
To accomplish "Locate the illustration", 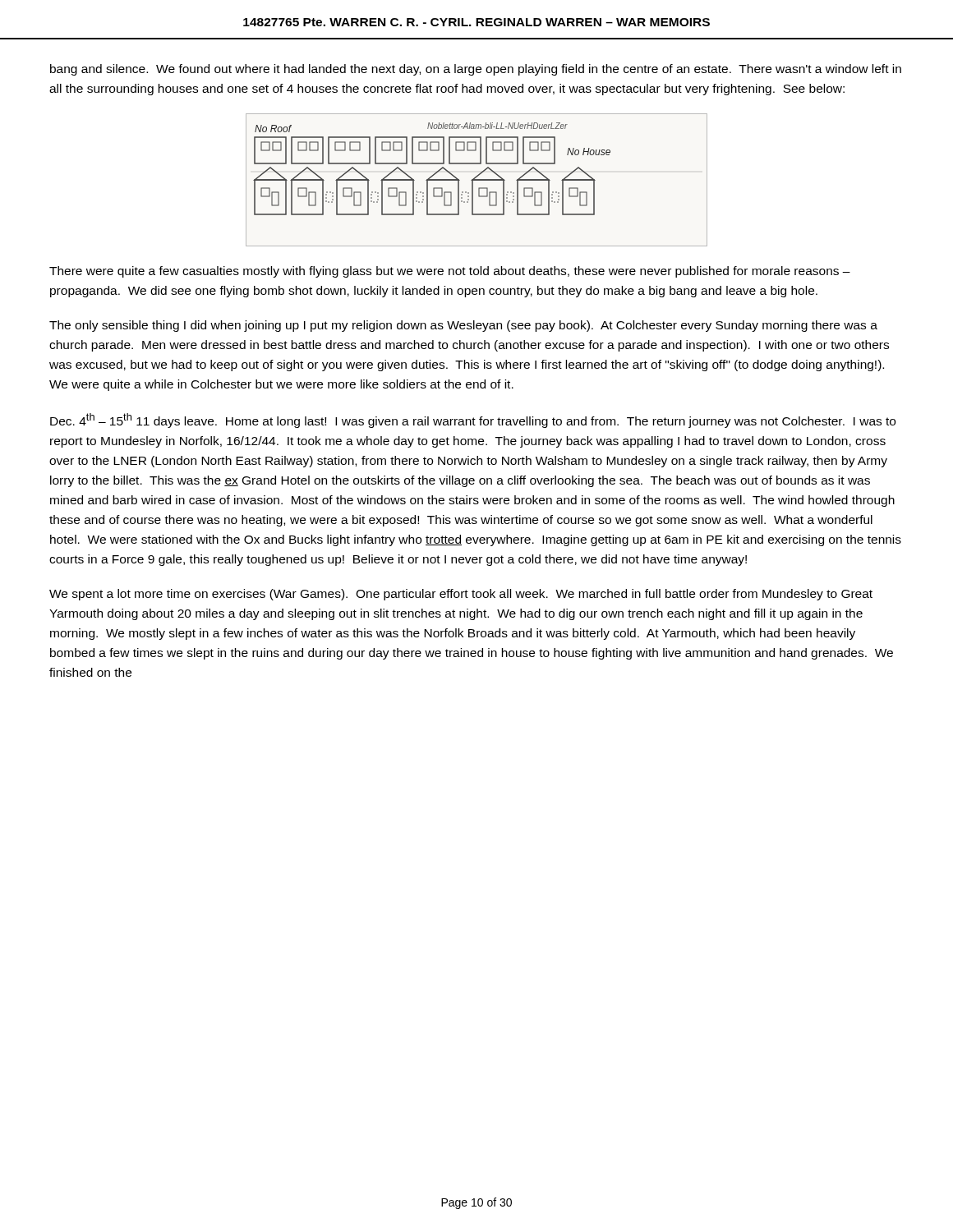I will (x=476, y=180).
